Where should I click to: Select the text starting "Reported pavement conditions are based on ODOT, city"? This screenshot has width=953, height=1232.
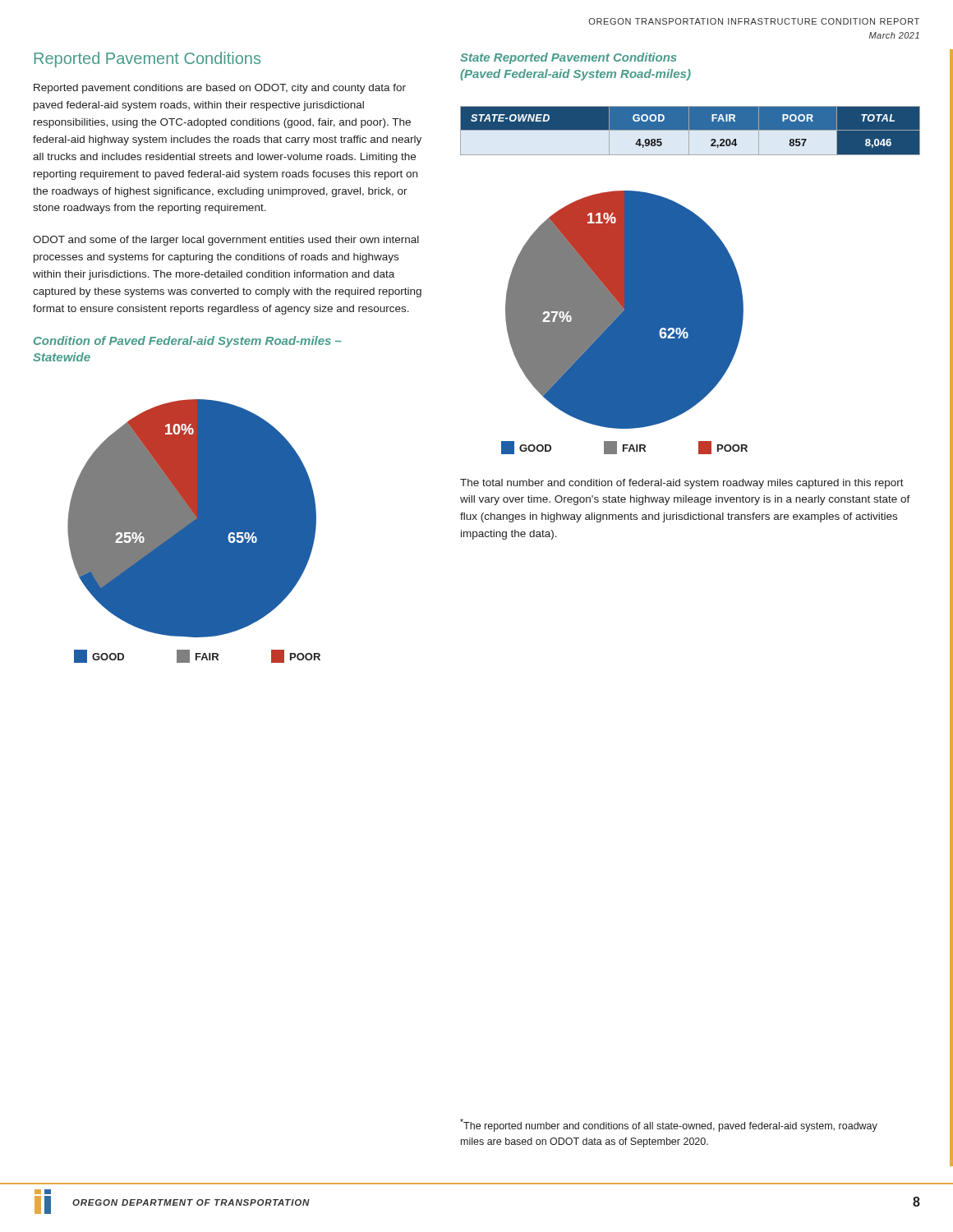pyautogui.click(x=227, y=148)
